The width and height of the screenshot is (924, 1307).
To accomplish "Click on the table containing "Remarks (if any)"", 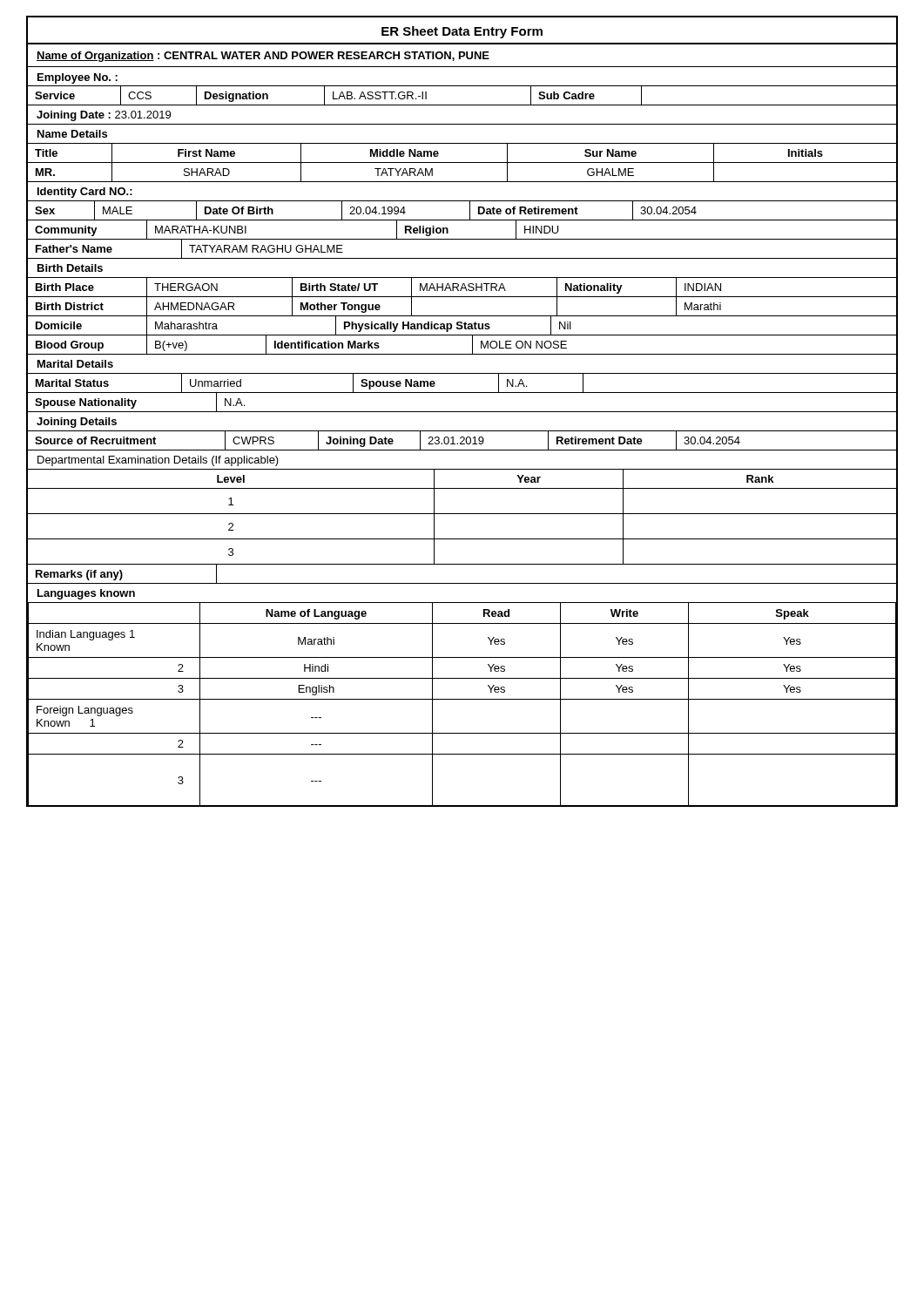I will pos(462,574).
